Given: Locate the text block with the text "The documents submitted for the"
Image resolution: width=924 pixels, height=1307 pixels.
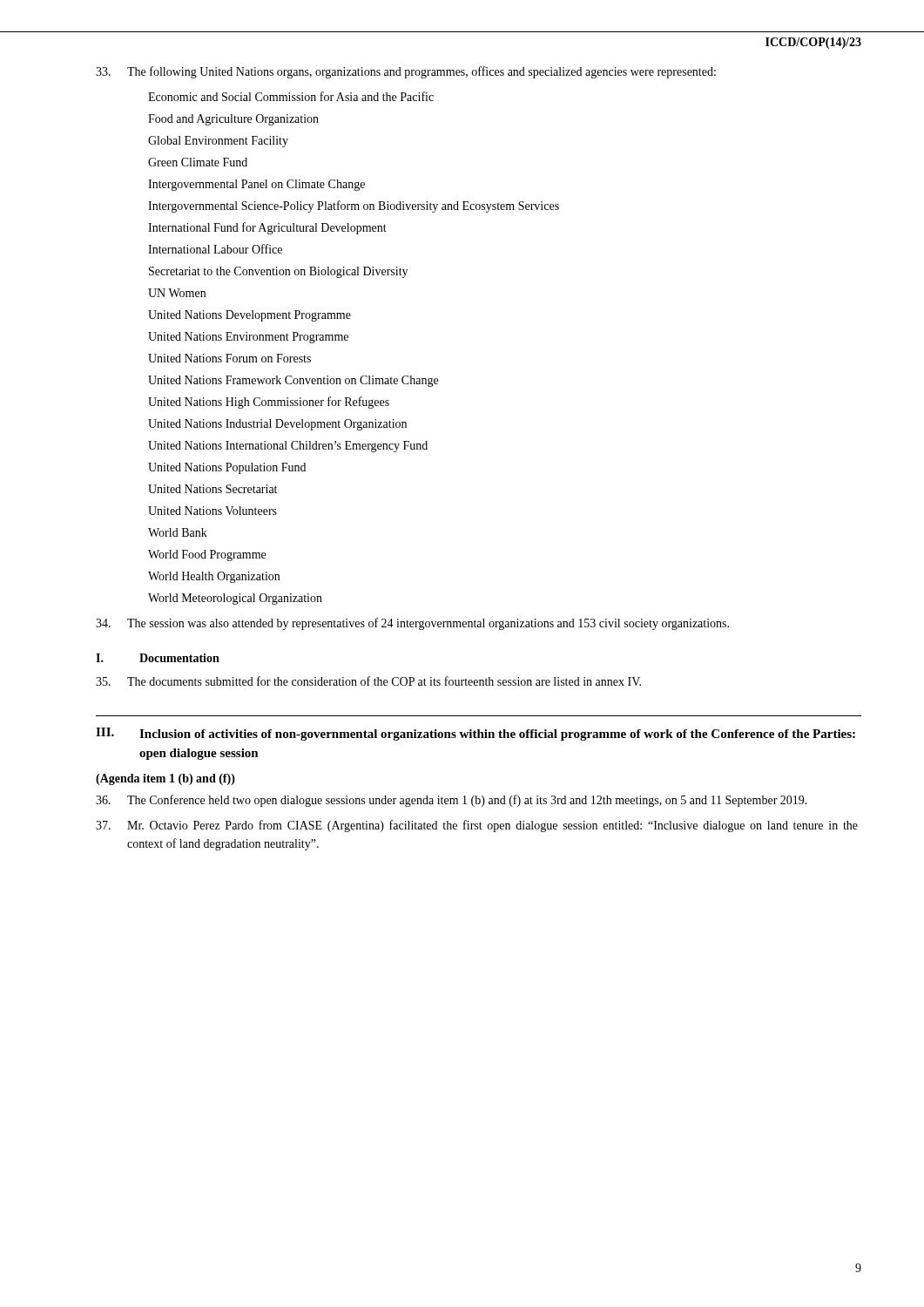Looking at the screenshot, I should click(477, 682).
